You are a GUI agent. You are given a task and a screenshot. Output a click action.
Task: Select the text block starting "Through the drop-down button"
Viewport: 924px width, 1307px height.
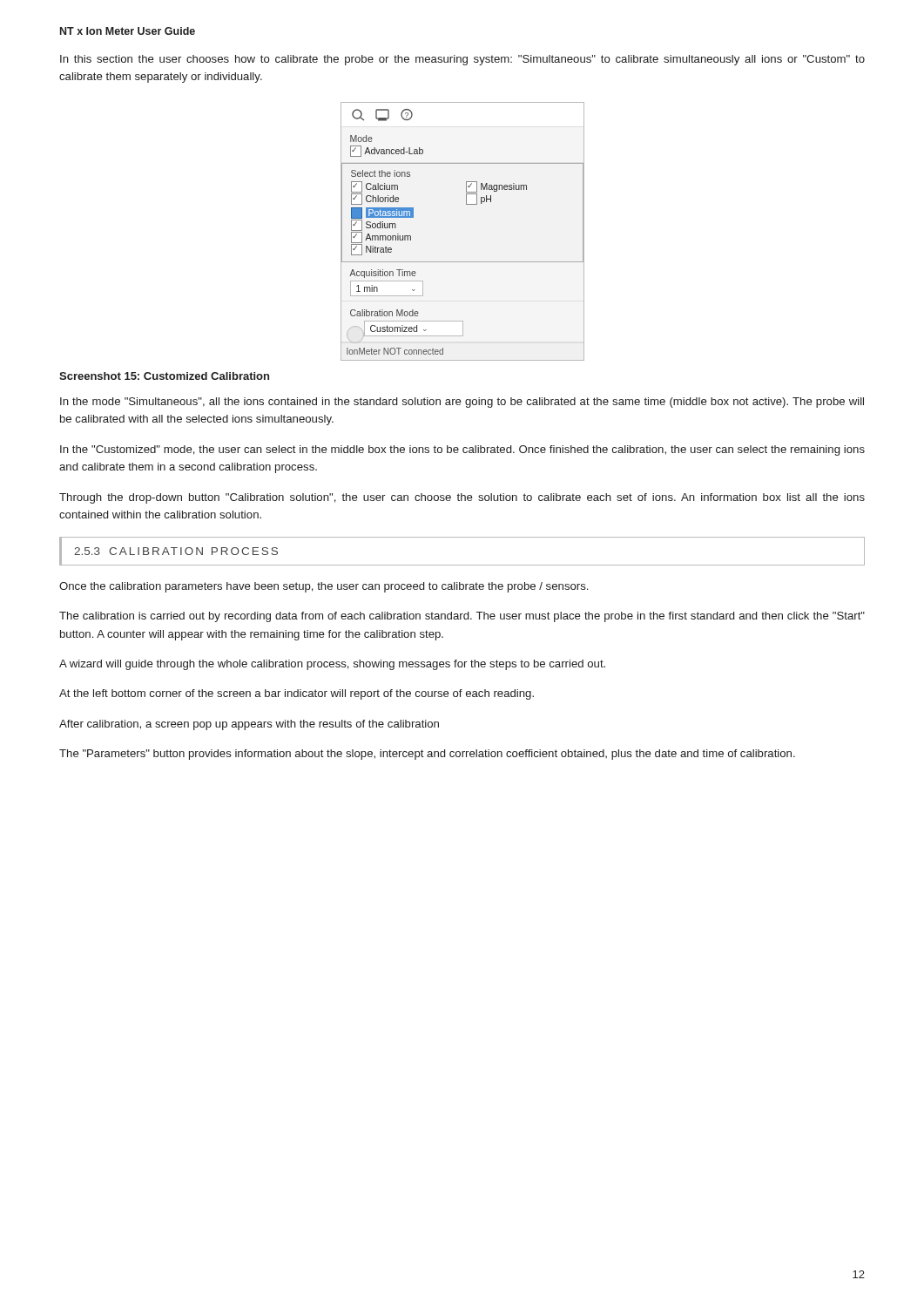462,506
